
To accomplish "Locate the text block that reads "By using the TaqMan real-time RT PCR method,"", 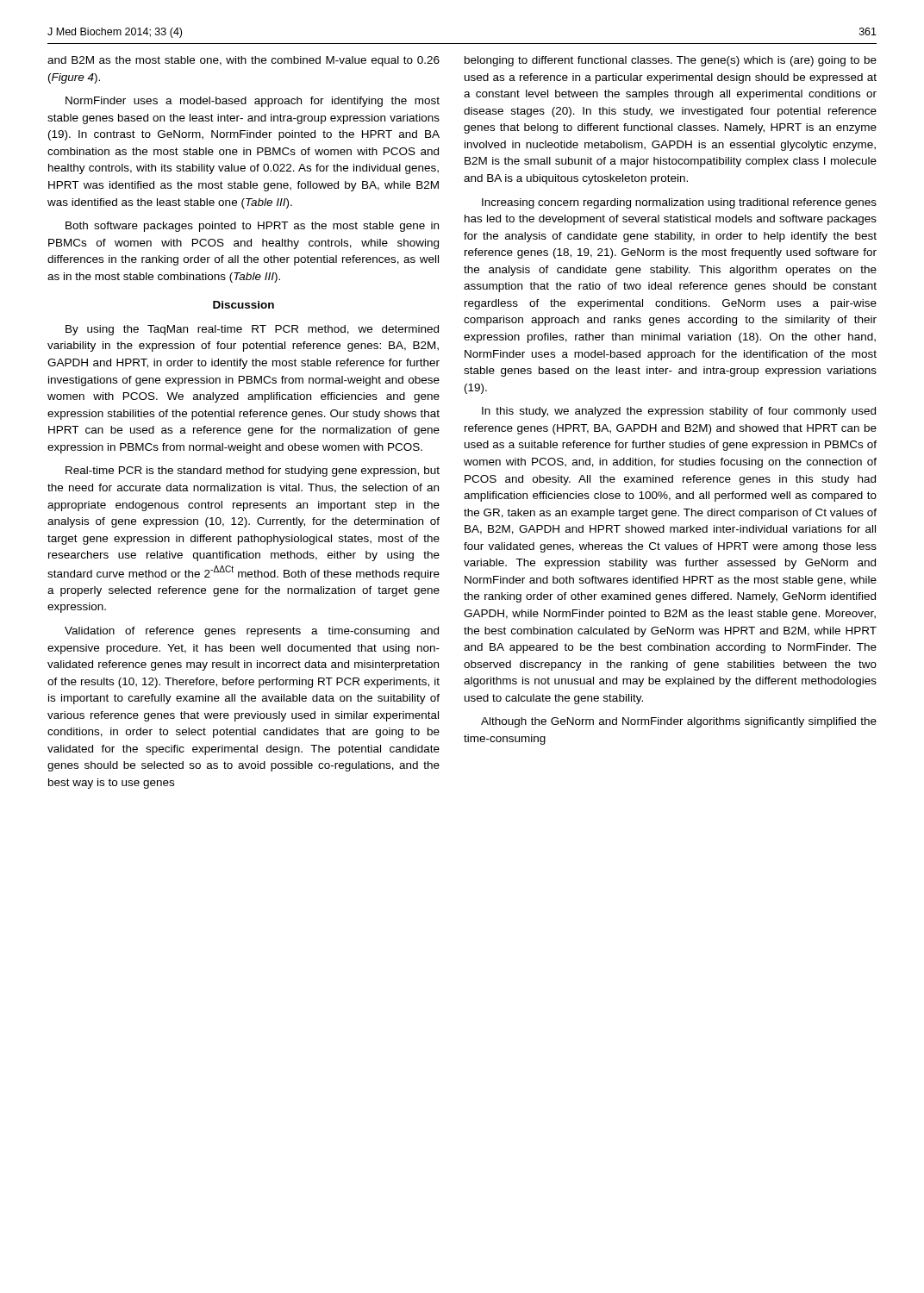I will tap(243, 556).
